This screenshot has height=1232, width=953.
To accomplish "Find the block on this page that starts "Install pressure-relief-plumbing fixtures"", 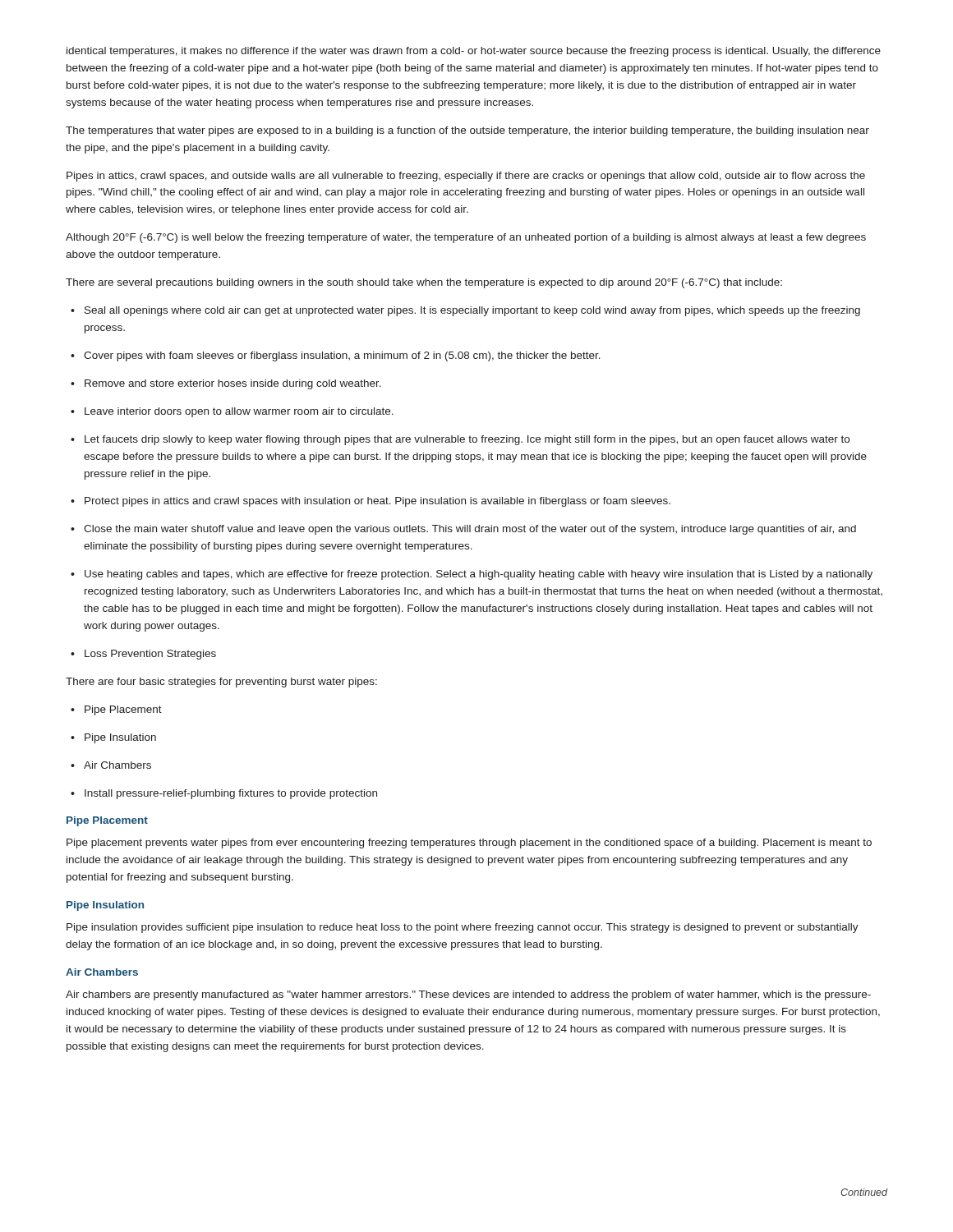I will (224, 794).
